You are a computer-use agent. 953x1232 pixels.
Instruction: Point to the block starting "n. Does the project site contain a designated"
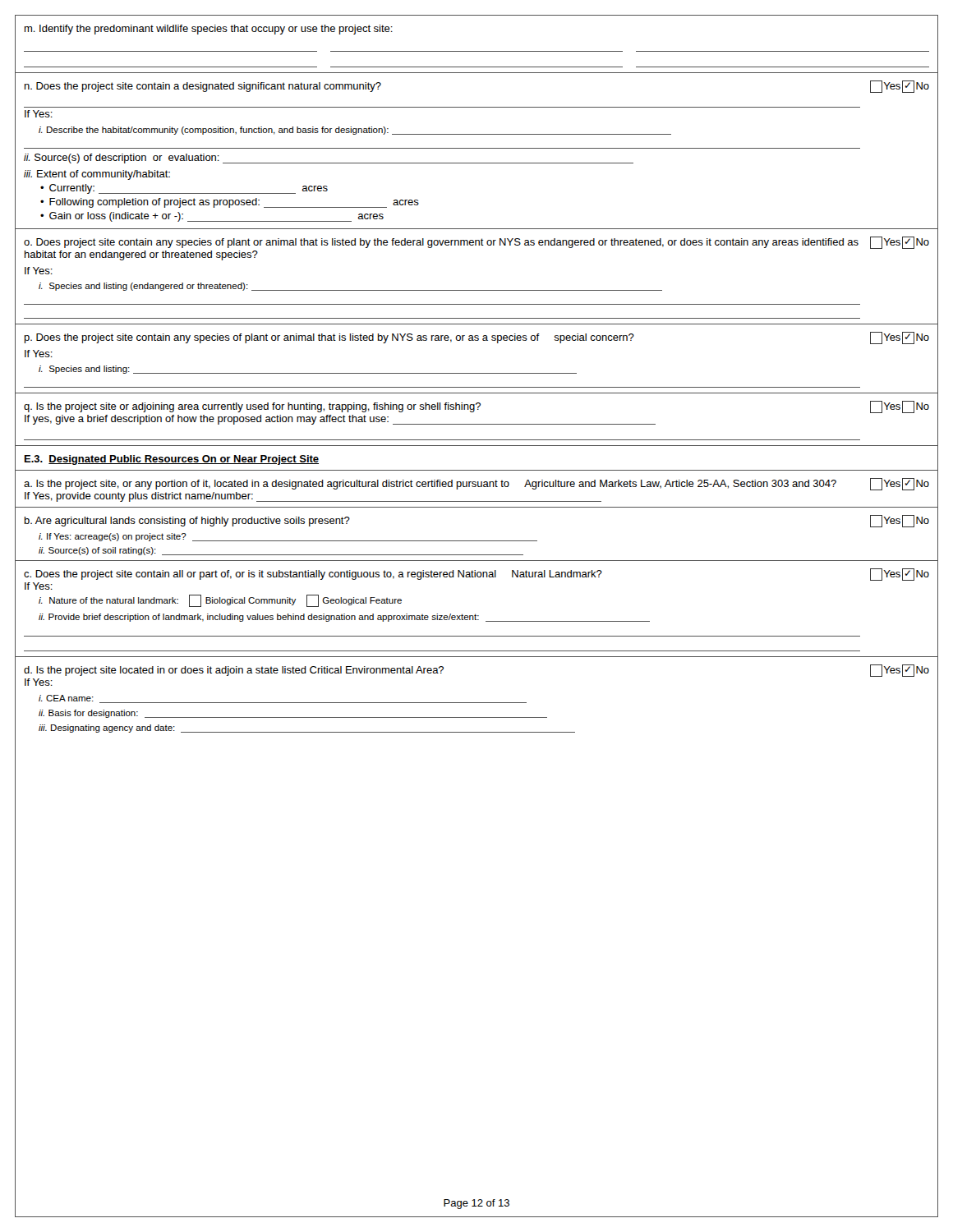click(476, 152)
